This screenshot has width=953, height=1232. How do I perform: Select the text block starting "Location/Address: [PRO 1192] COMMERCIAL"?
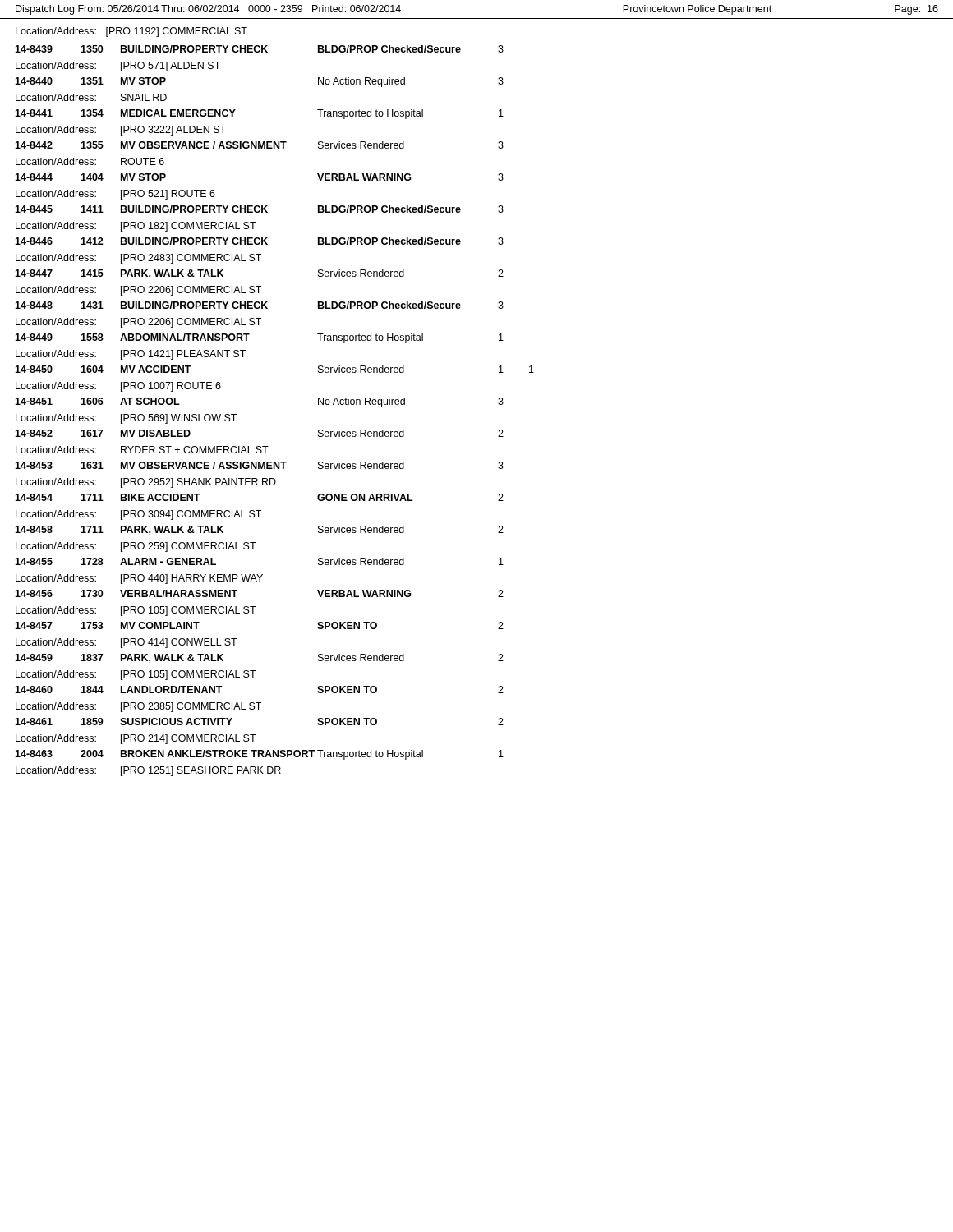(131, 31)
